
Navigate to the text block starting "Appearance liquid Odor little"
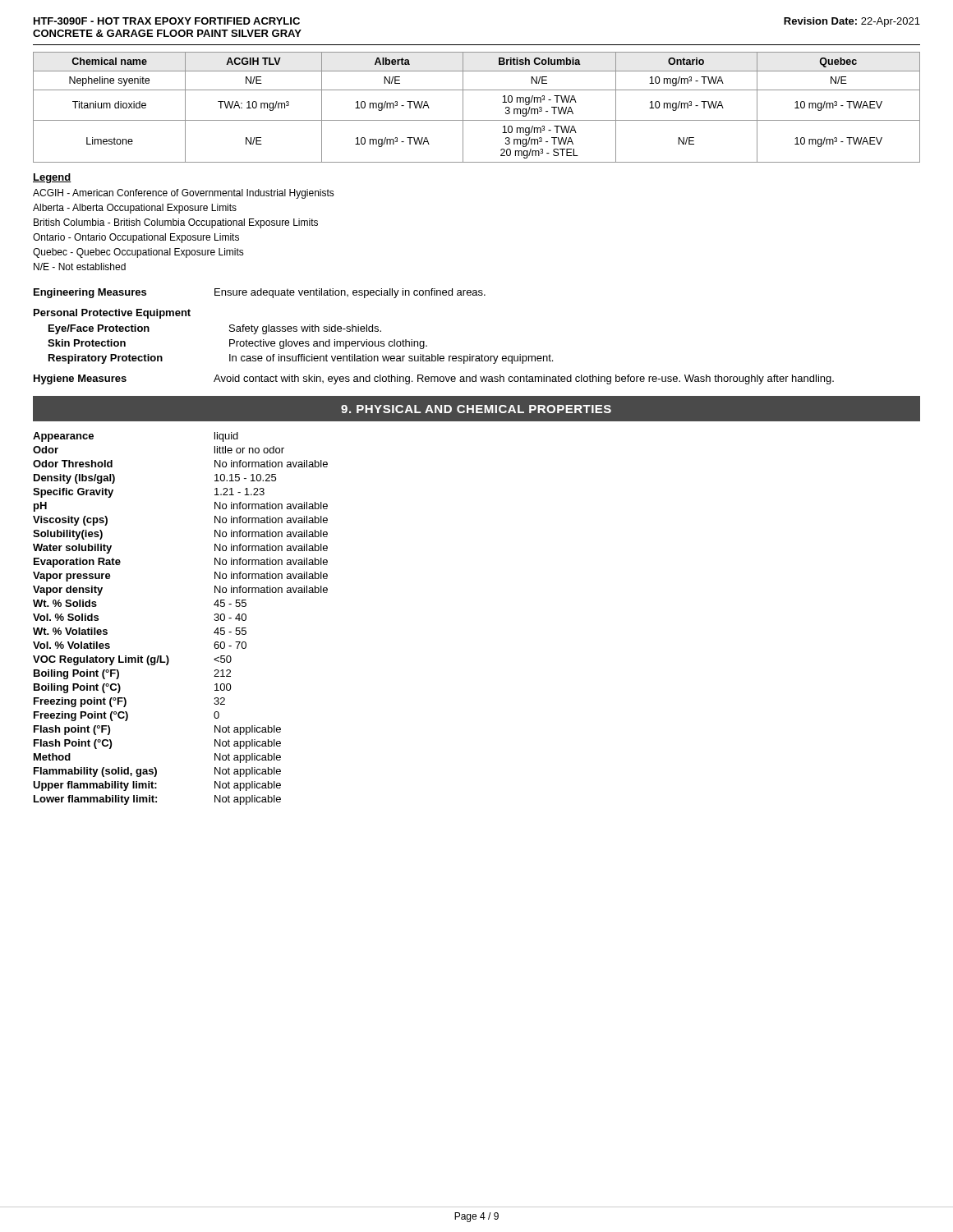pyautogui.click(x=68, y=437)
